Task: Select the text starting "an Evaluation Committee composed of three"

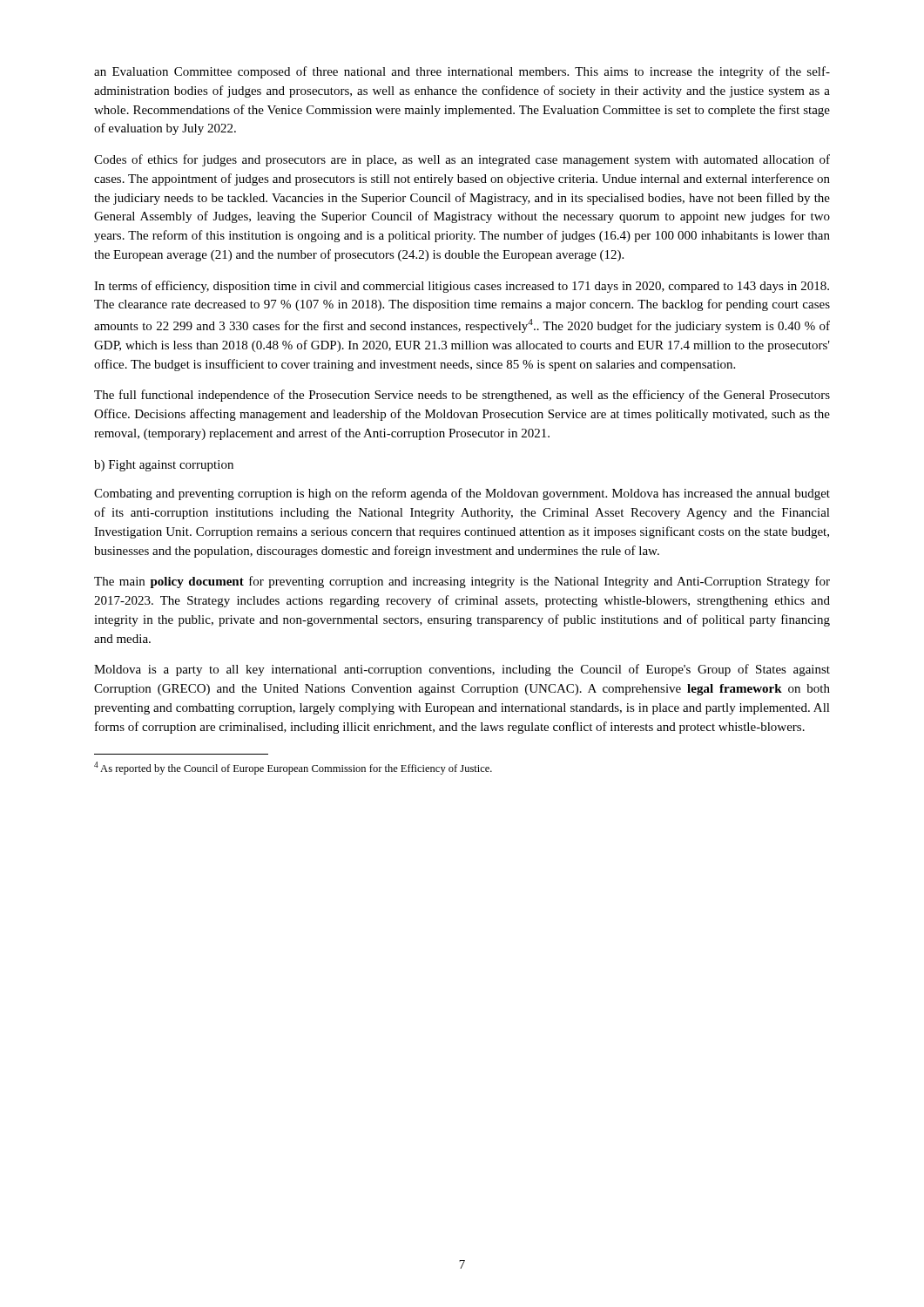Action: 462,101
